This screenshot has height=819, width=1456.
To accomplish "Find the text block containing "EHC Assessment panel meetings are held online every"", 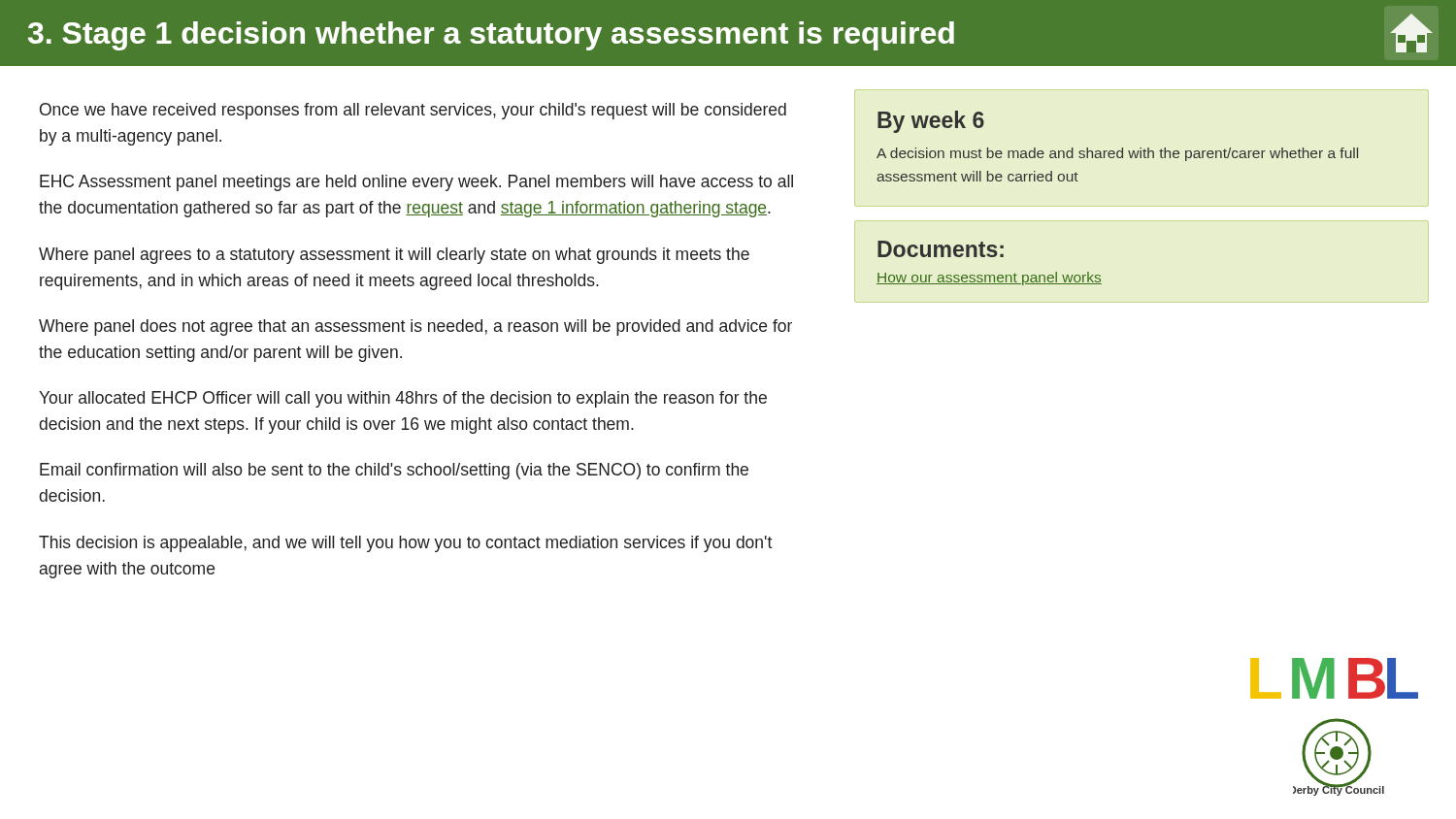I will click(416, 195).
